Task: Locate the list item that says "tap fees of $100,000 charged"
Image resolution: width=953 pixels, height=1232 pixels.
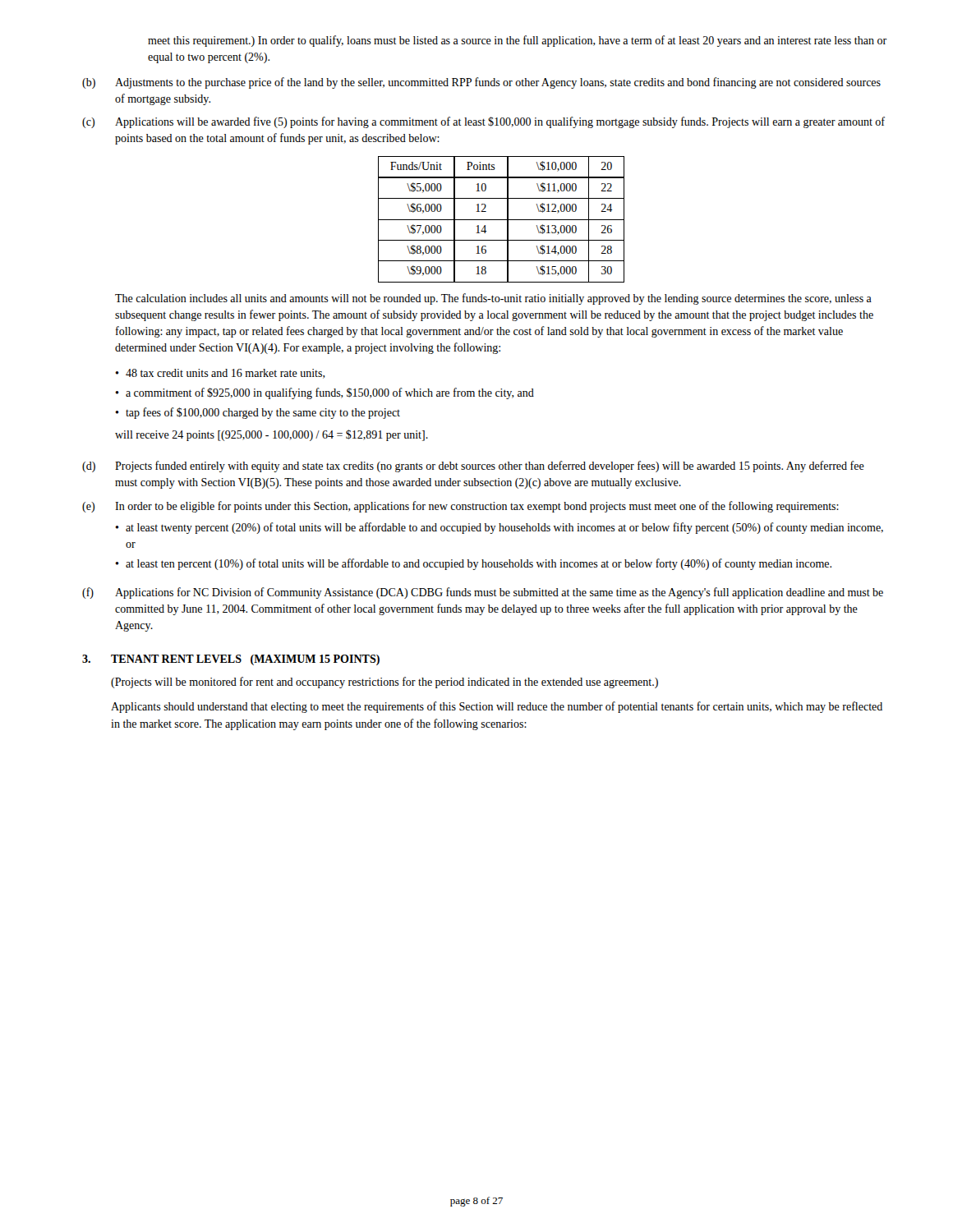Action: (263, 413)
